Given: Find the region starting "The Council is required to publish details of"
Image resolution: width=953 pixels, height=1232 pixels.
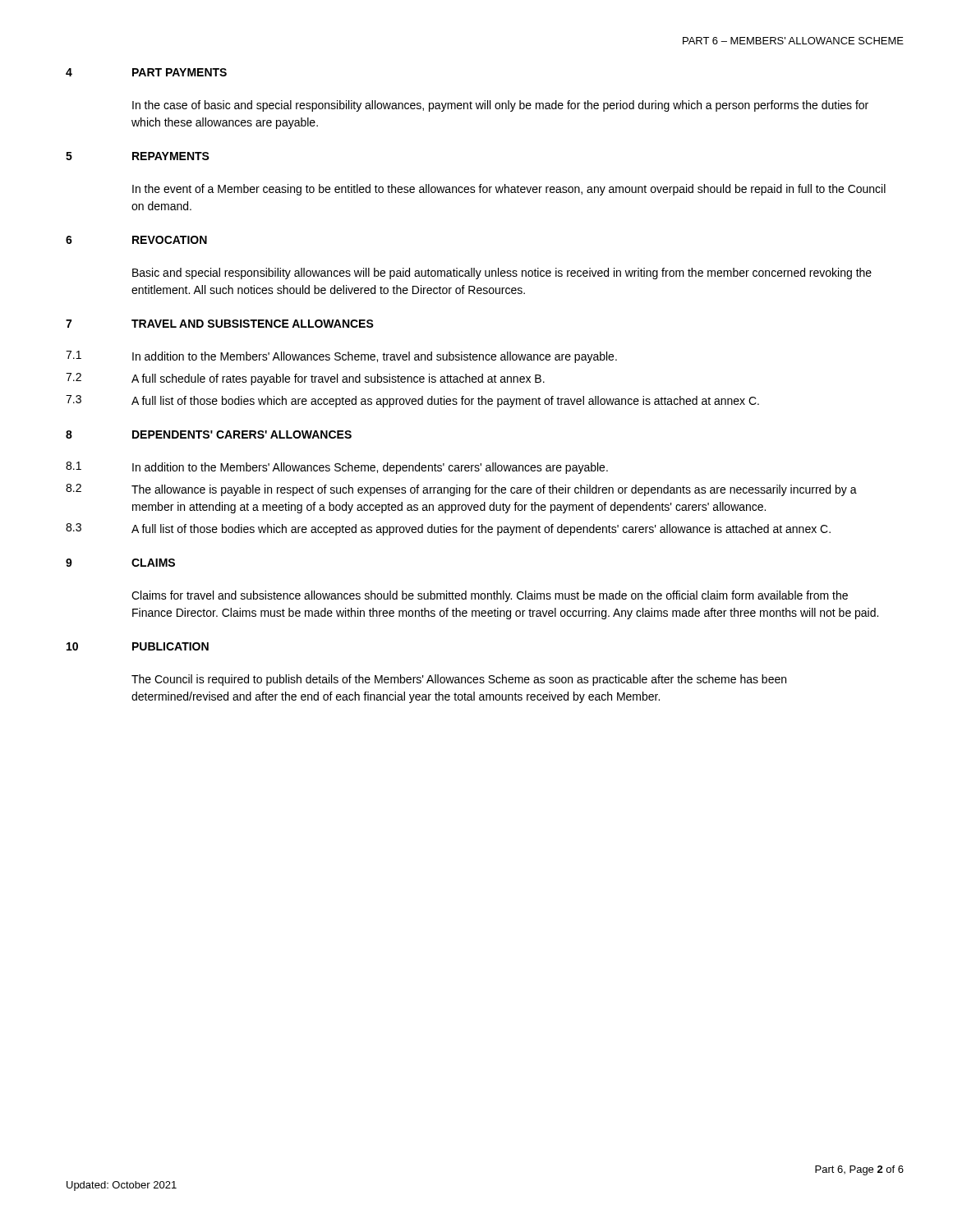Looking at the screenshot, I should click(459, 688).
